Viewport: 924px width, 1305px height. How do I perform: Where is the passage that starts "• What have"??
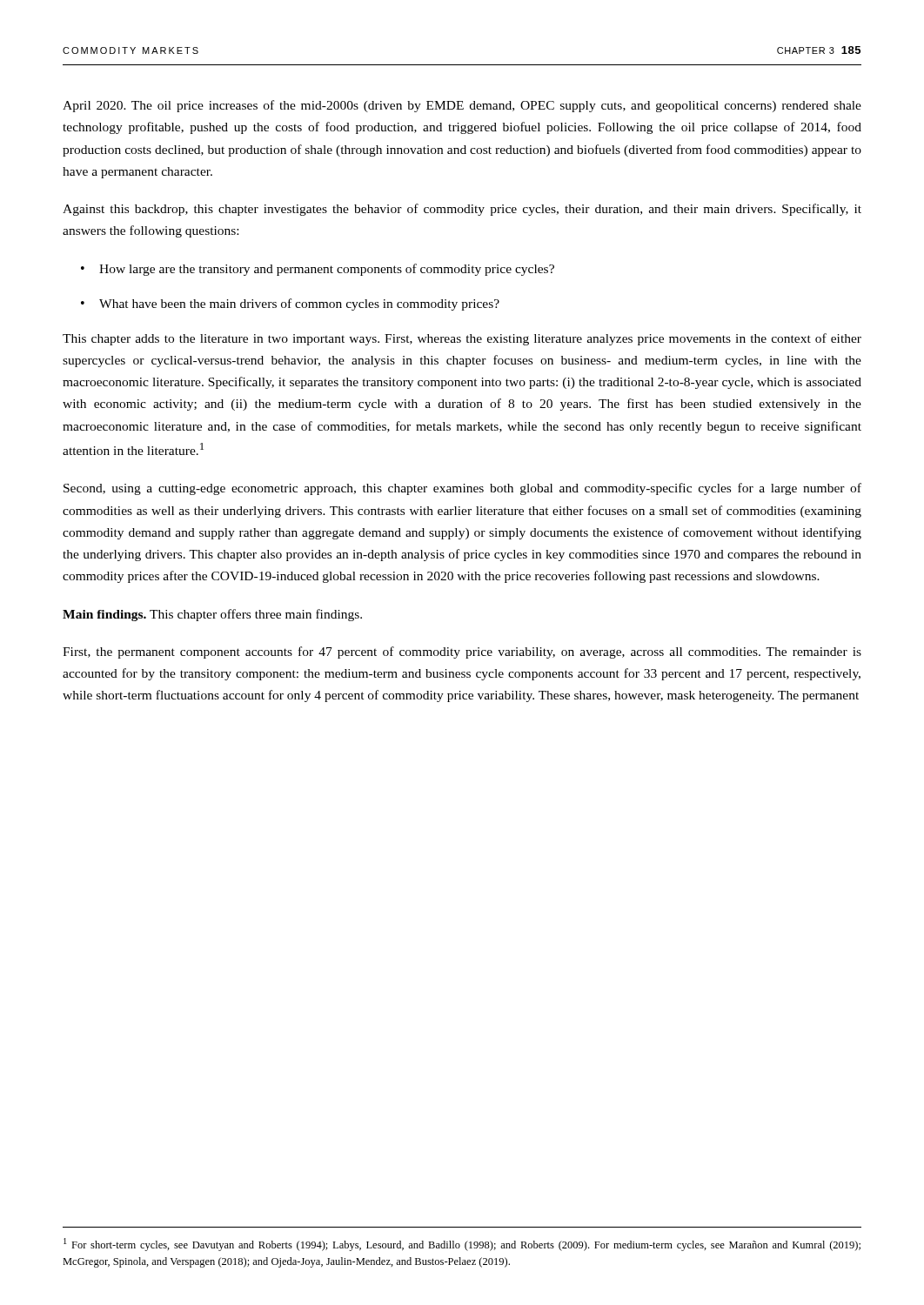coord(471,303)
